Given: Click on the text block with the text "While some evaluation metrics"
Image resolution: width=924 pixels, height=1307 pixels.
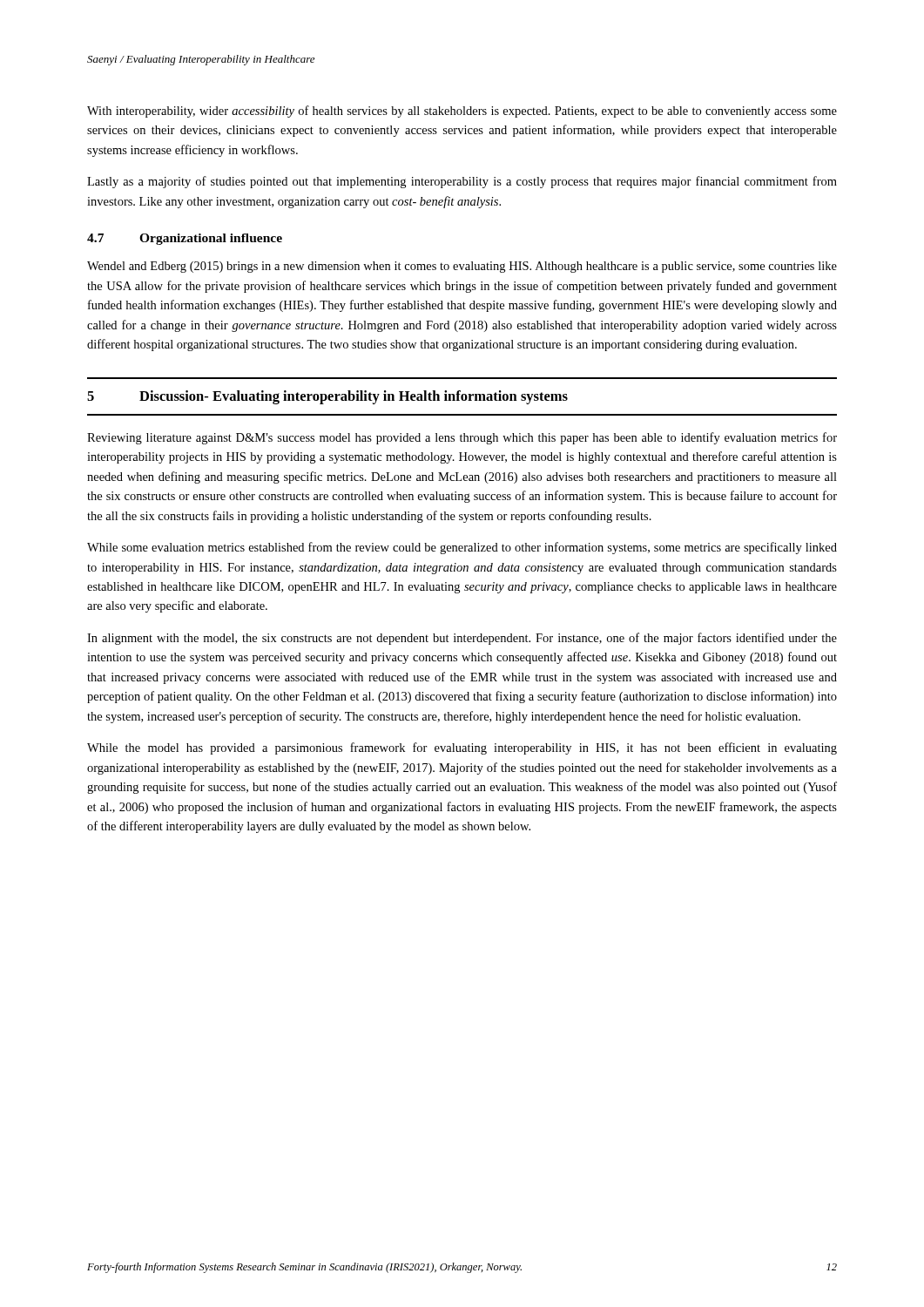Looking at the screenshot, I should point(462,577).
